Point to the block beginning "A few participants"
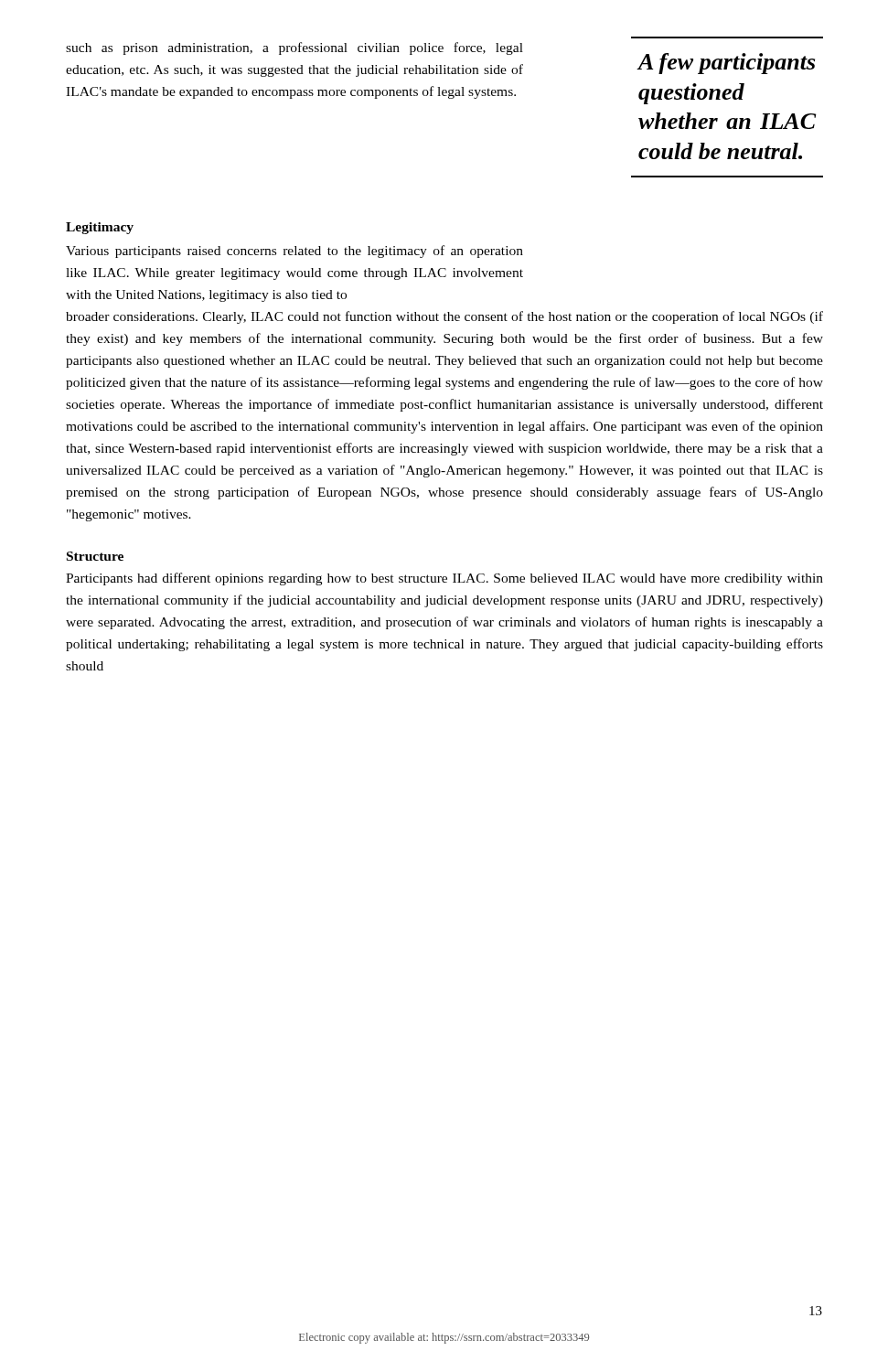Image resolution: width=888 pixels, height=1372 pixels. pyautogui.click(x=727, y=107)
